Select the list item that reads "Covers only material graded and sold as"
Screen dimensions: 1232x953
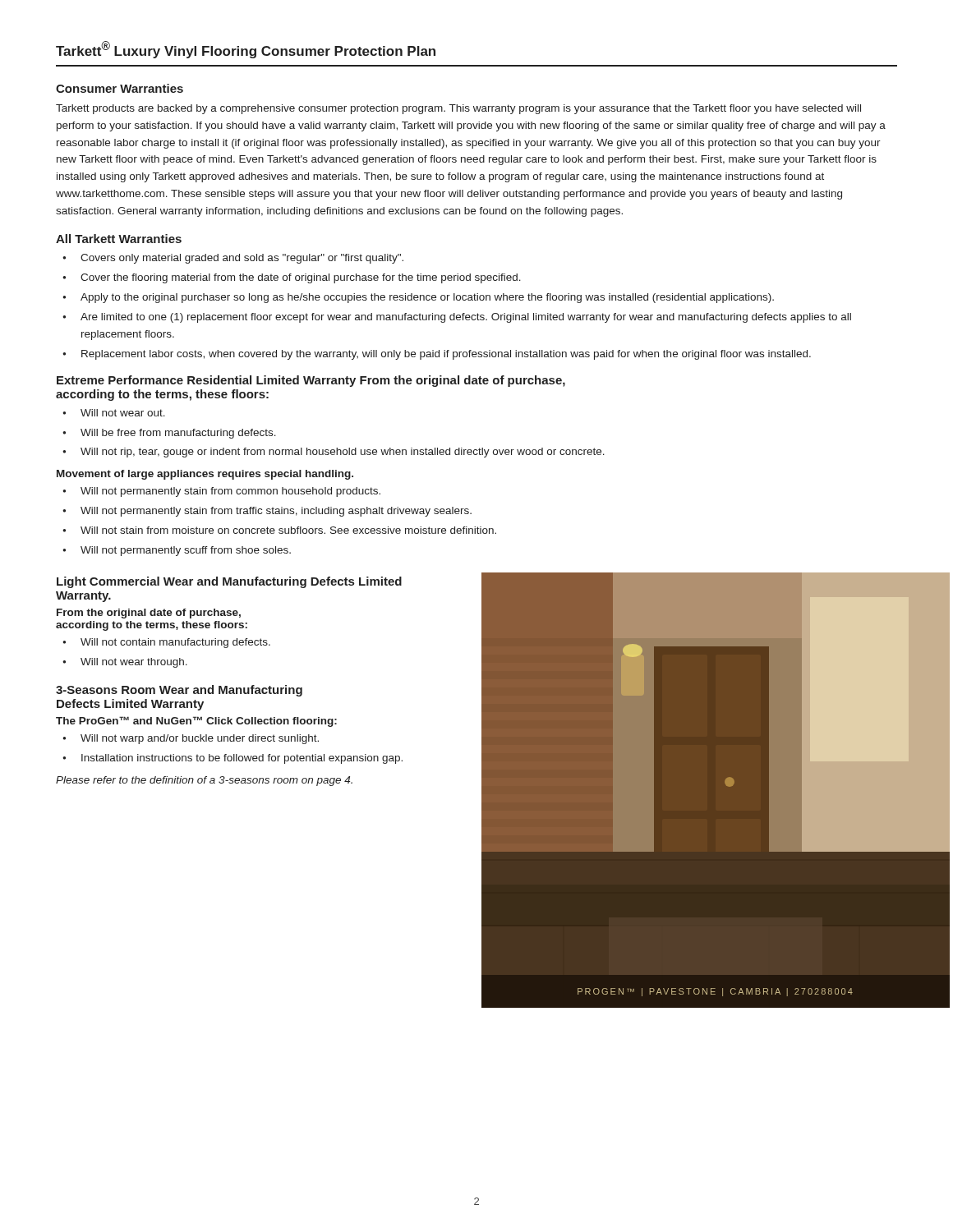point(242,258)
